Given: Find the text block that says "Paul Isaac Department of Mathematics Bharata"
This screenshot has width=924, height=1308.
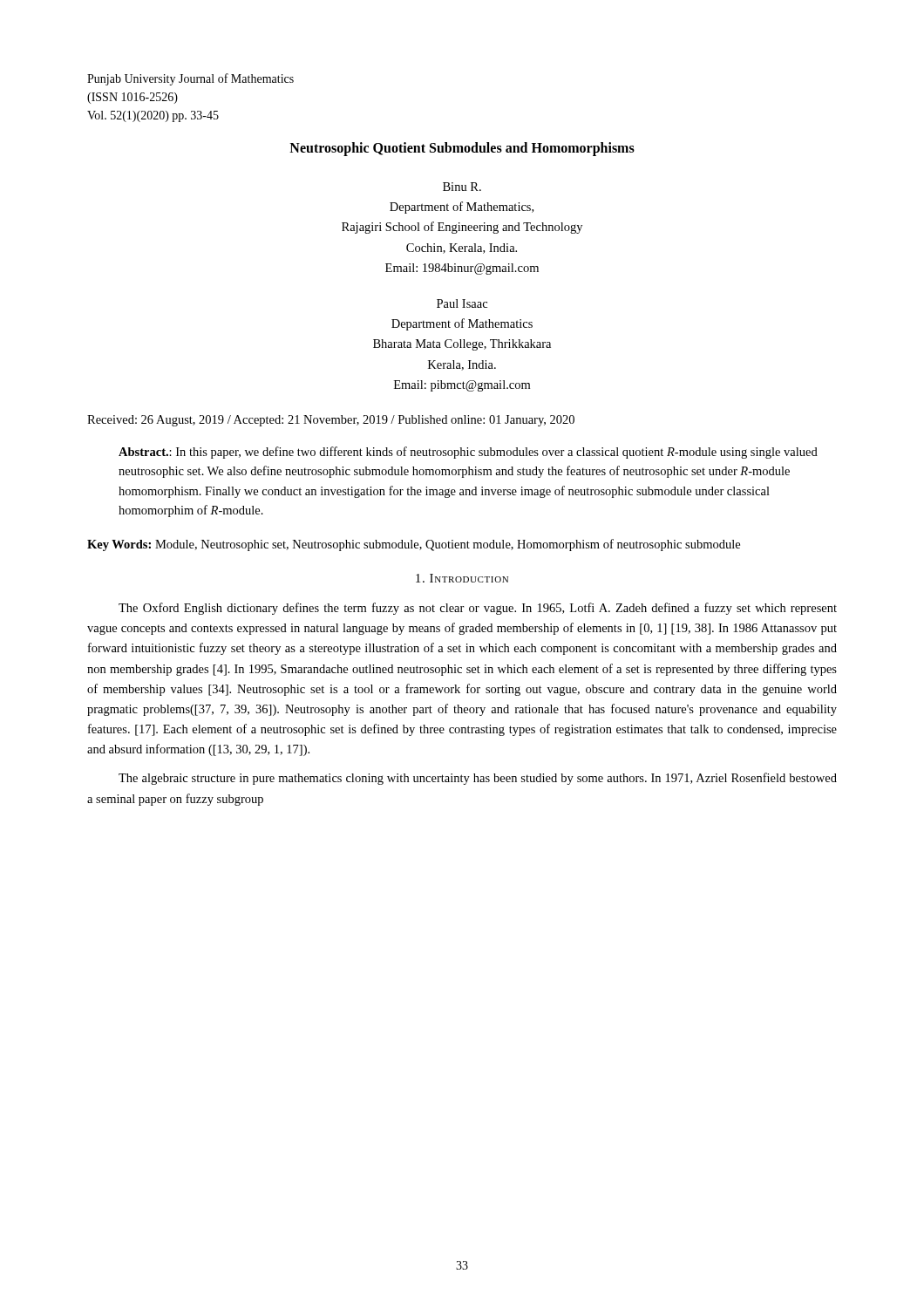Looking at the screenshot, I should 462,344.
